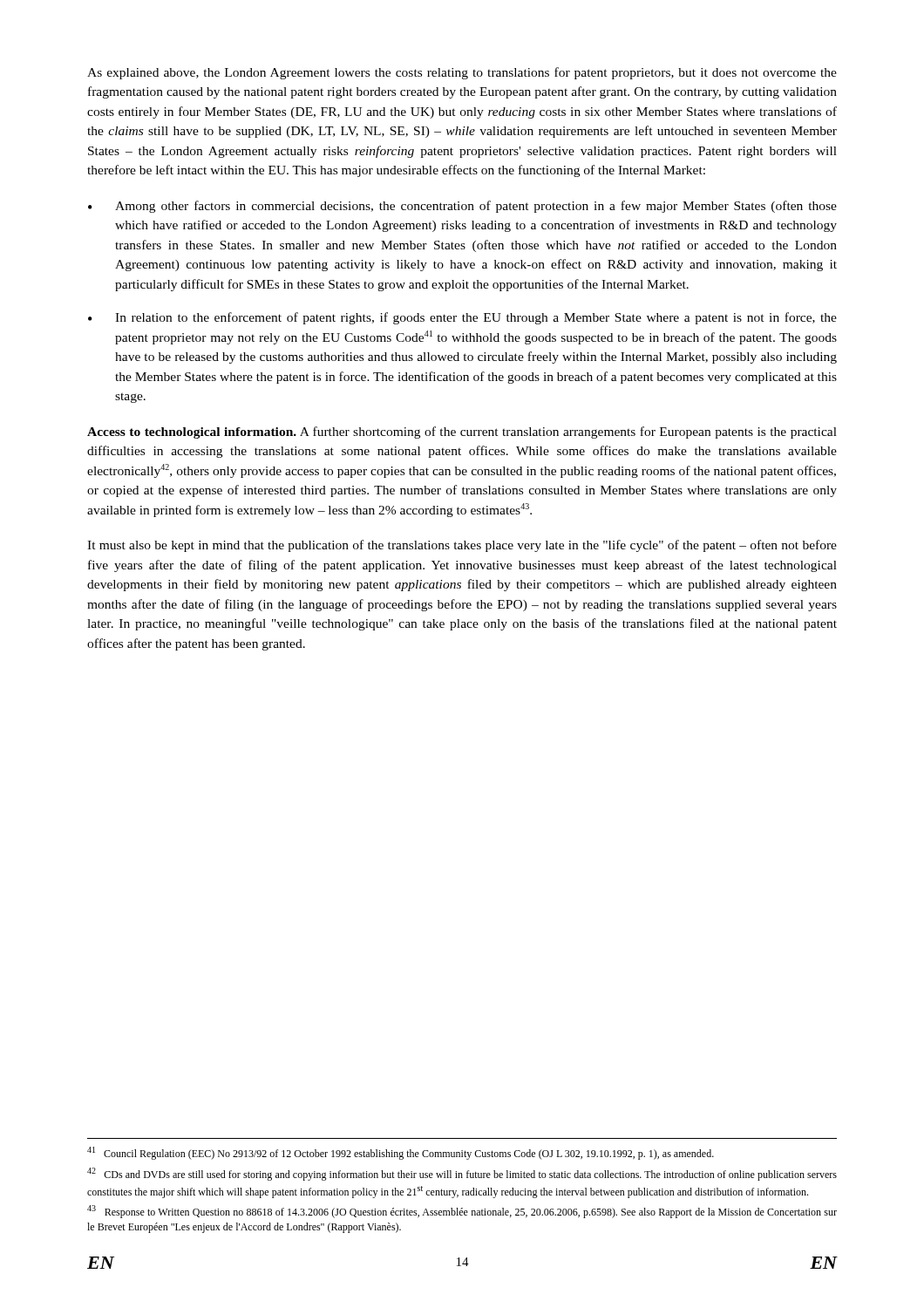
Task: Navigate to the text block starting "• In relation to the enforcement of"
Action: 462,357
